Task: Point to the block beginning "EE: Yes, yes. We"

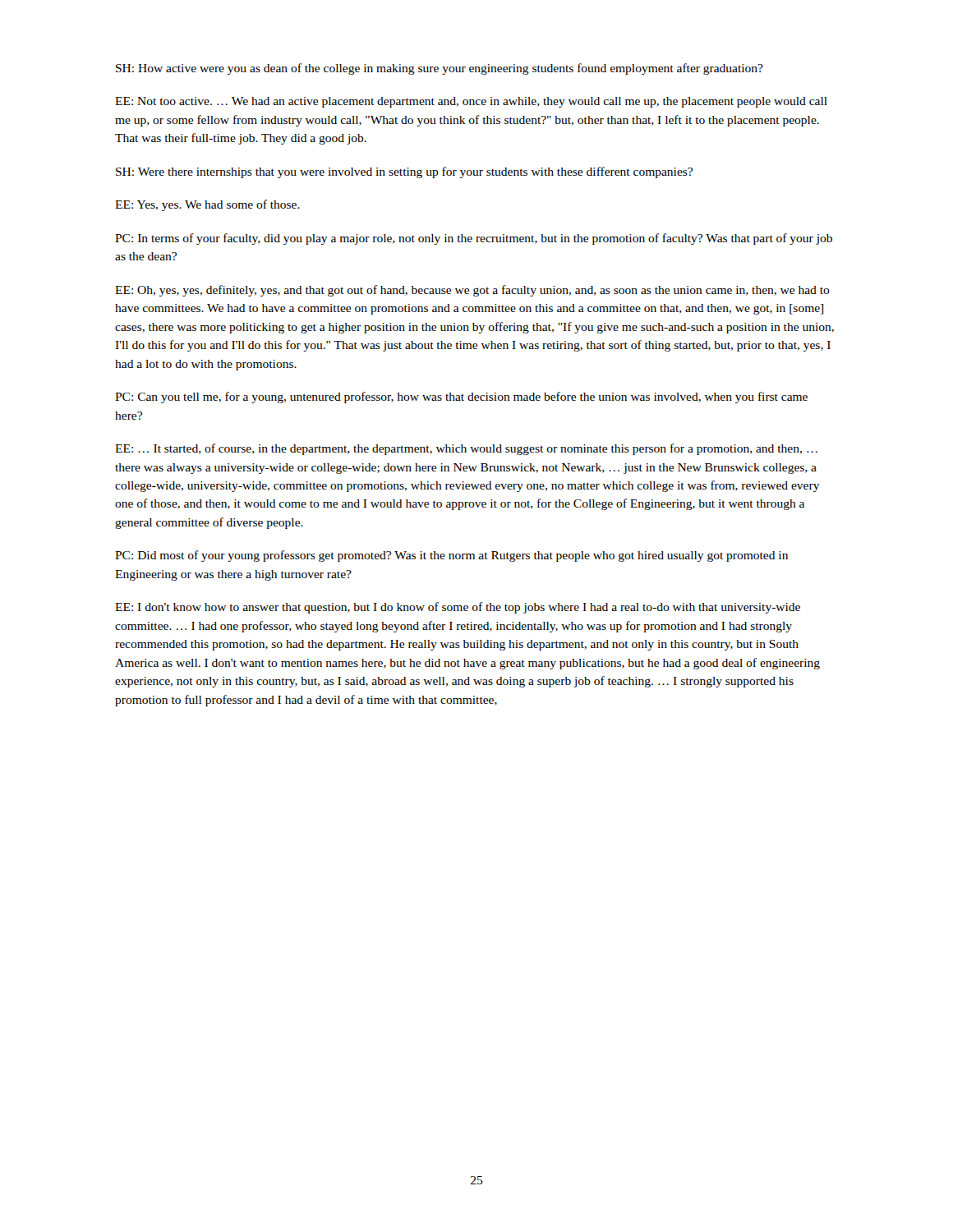Action: (208, 204)
